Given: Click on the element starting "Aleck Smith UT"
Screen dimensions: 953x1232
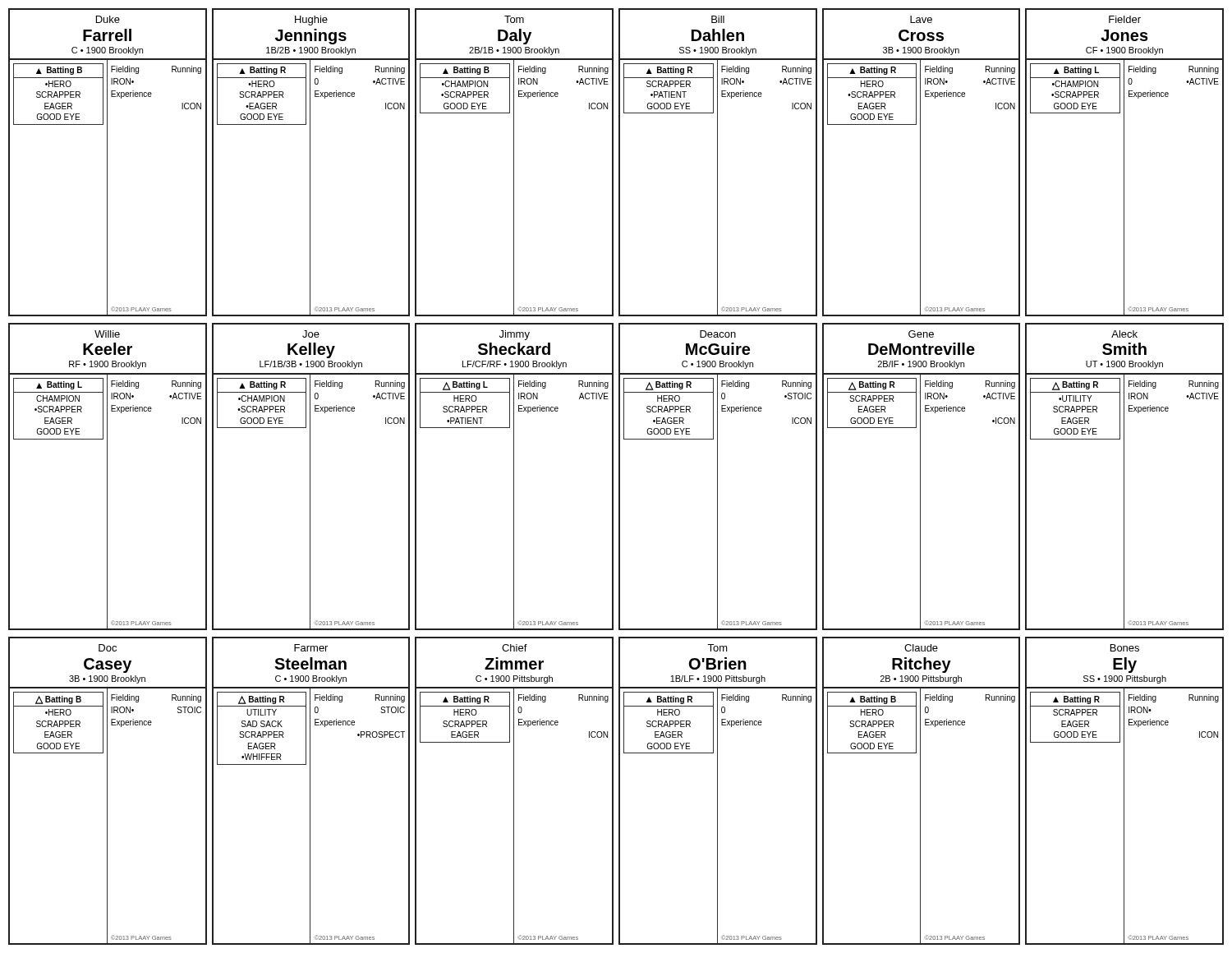Looking at the screenshot, I should coord(1125,476).
